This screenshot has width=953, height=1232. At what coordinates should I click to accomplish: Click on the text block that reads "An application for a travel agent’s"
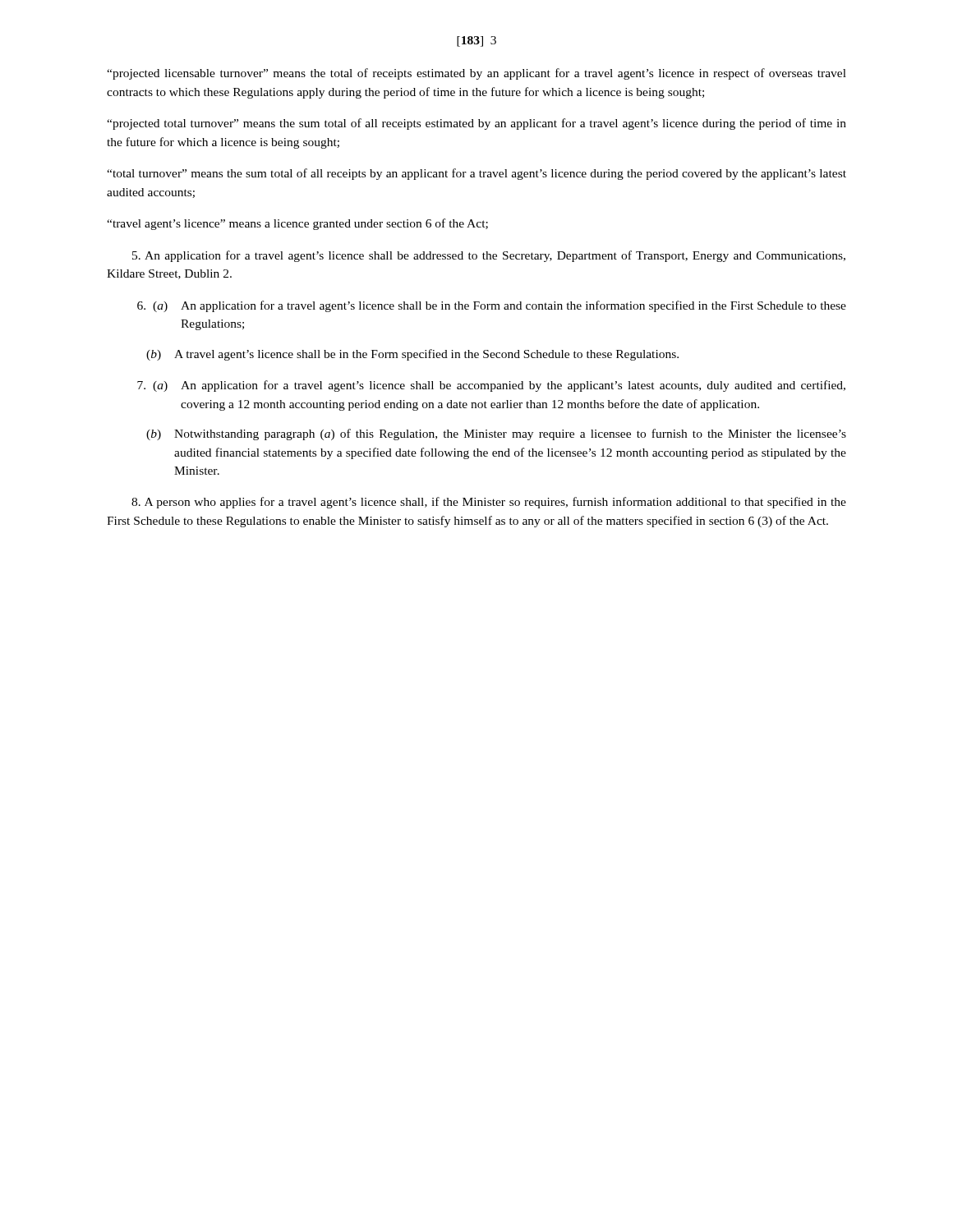[476, 264]
